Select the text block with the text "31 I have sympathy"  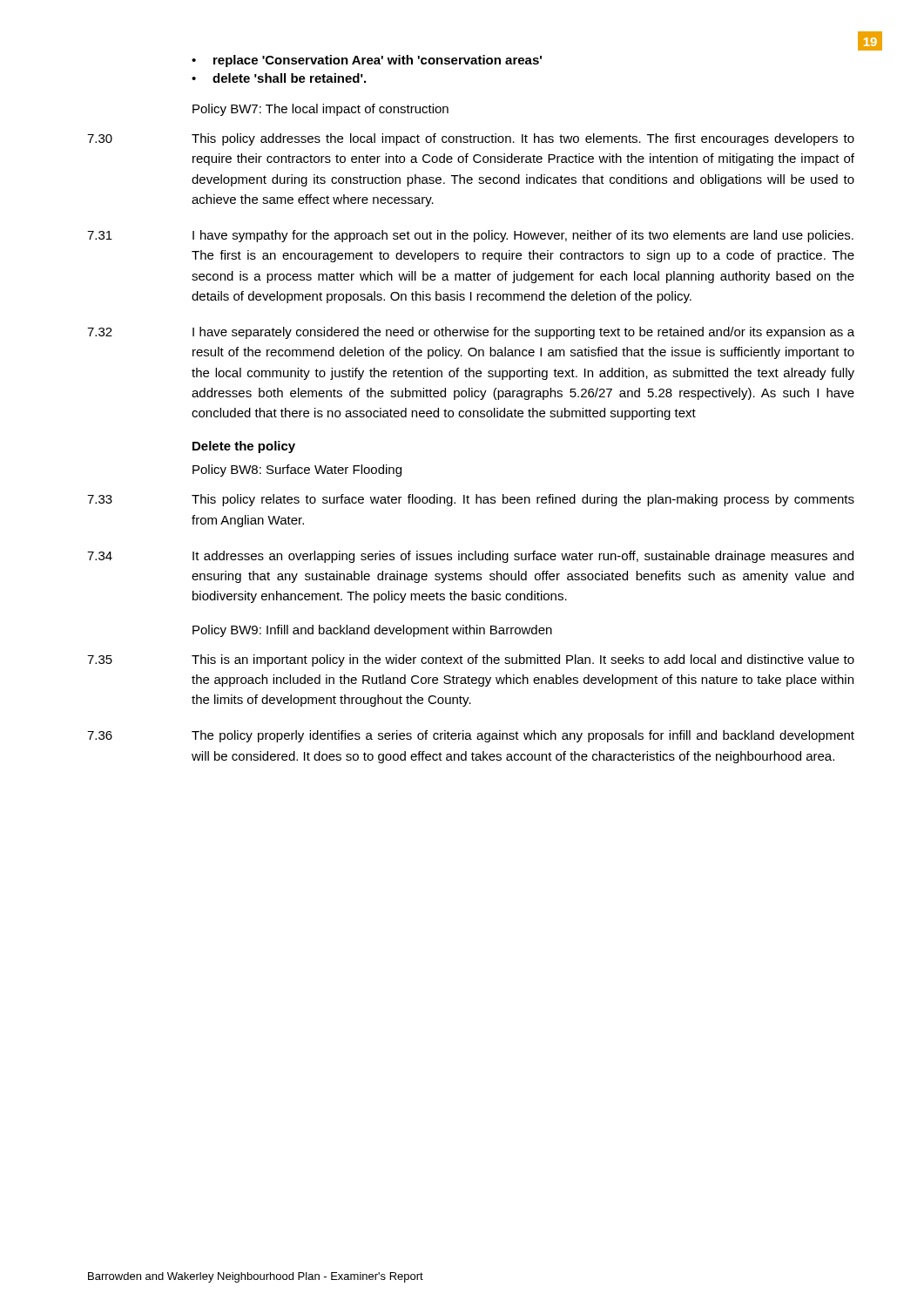coord(471,265)
